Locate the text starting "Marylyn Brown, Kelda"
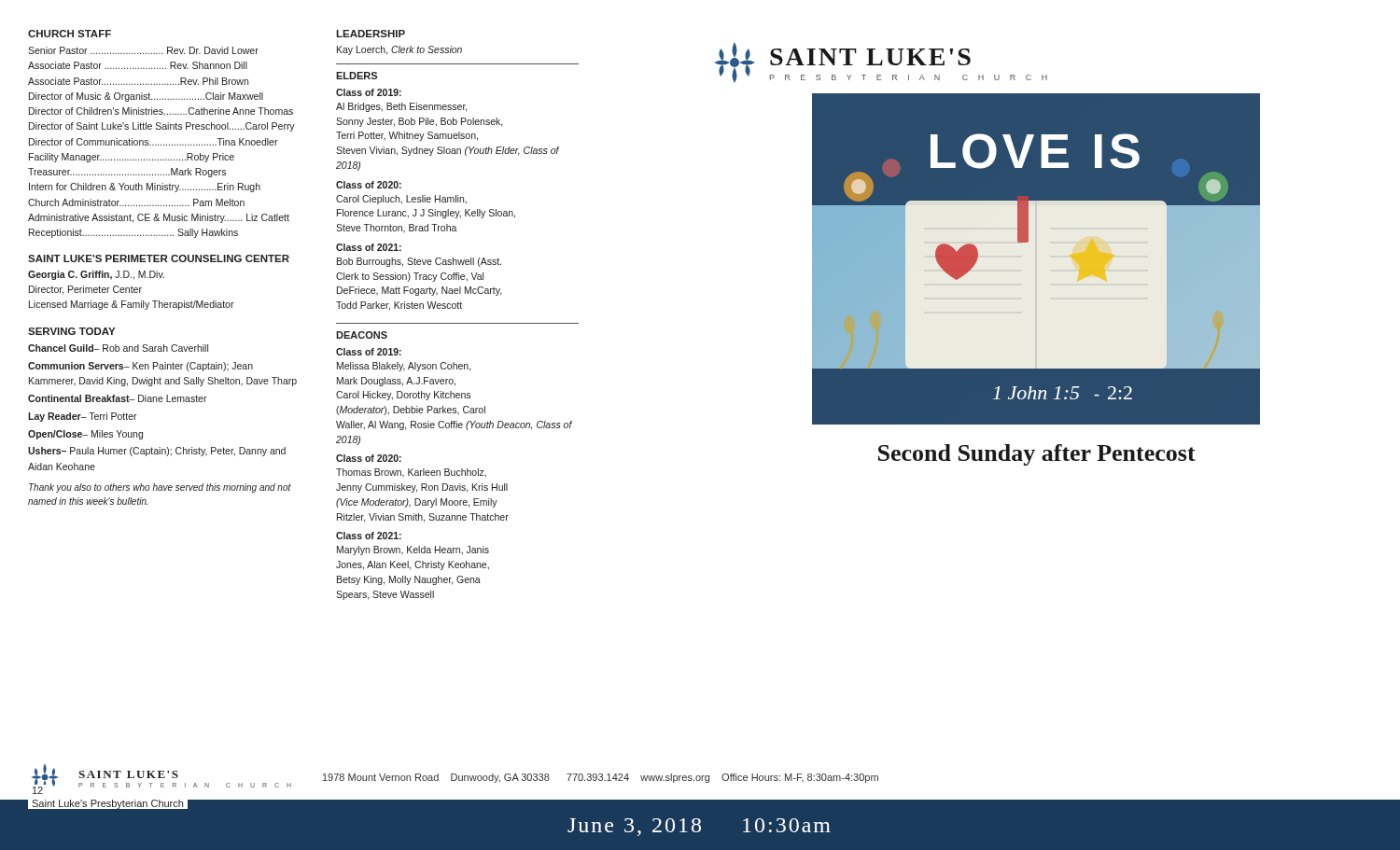Image resolution: width=1400 pixels, height=850 pixels. click(413, 572)
